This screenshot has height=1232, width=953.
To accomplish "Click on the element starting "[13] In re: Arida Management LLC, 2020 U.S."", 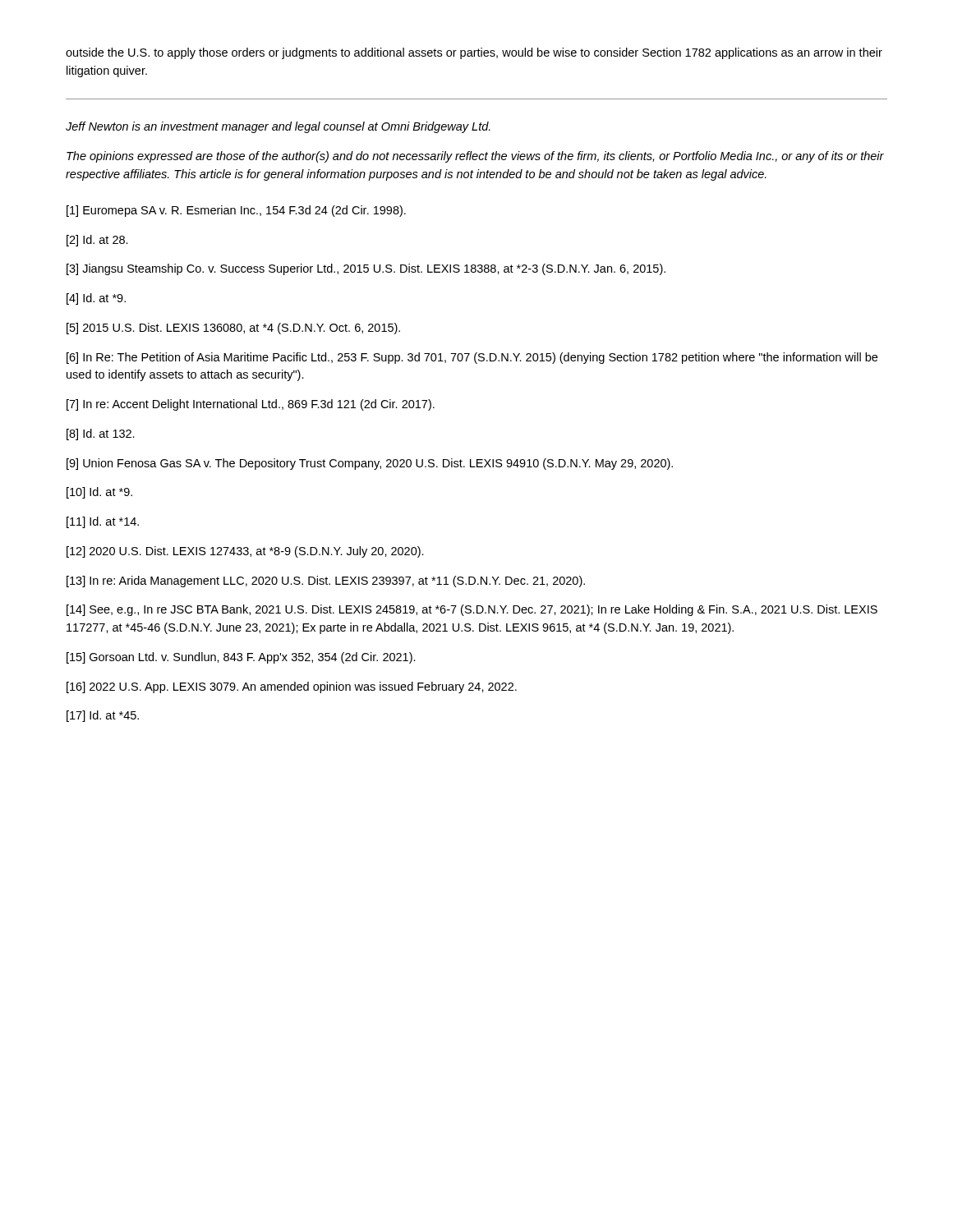I will [x=326, y=580].
